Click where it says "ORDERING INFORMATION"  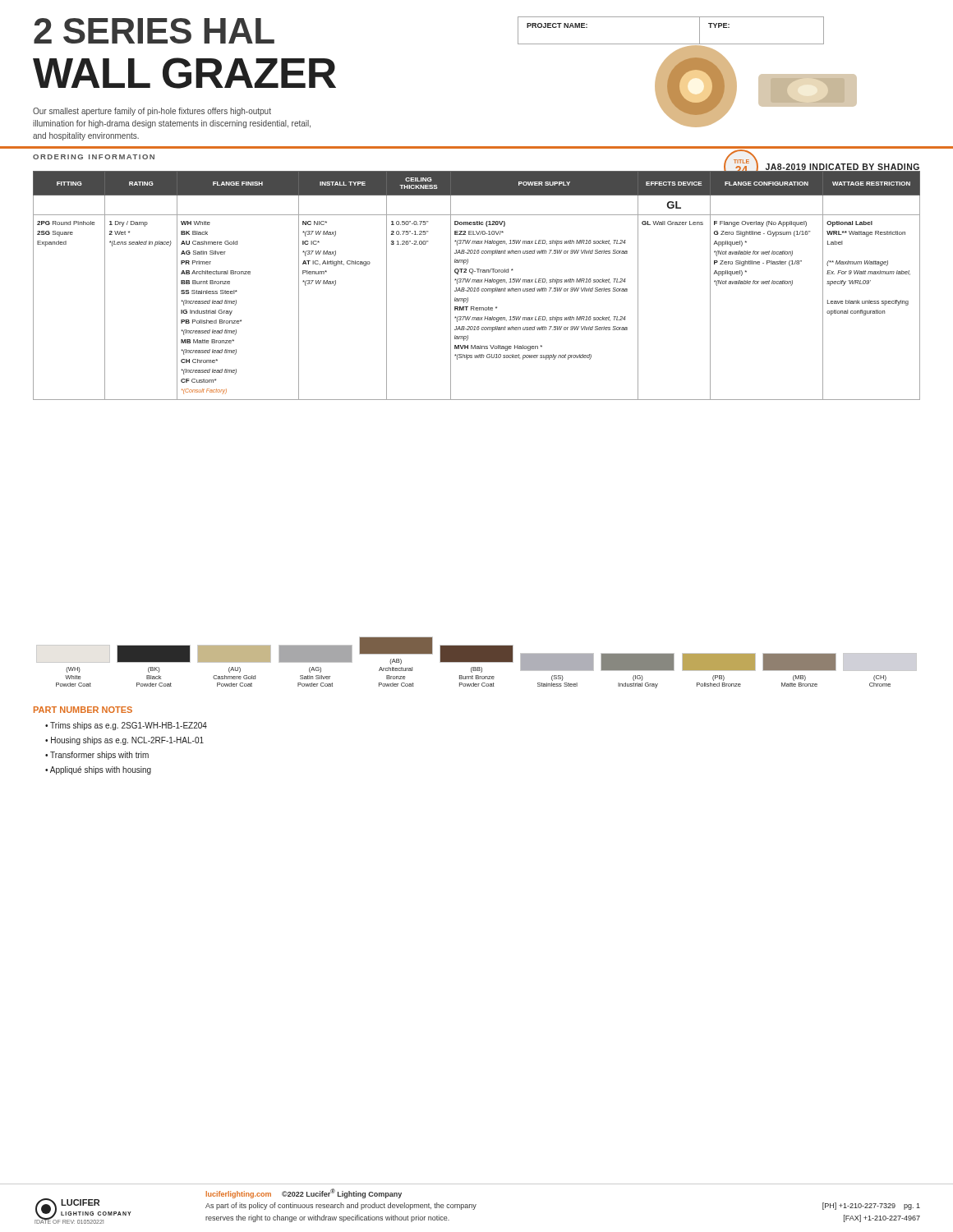[95, 156]
